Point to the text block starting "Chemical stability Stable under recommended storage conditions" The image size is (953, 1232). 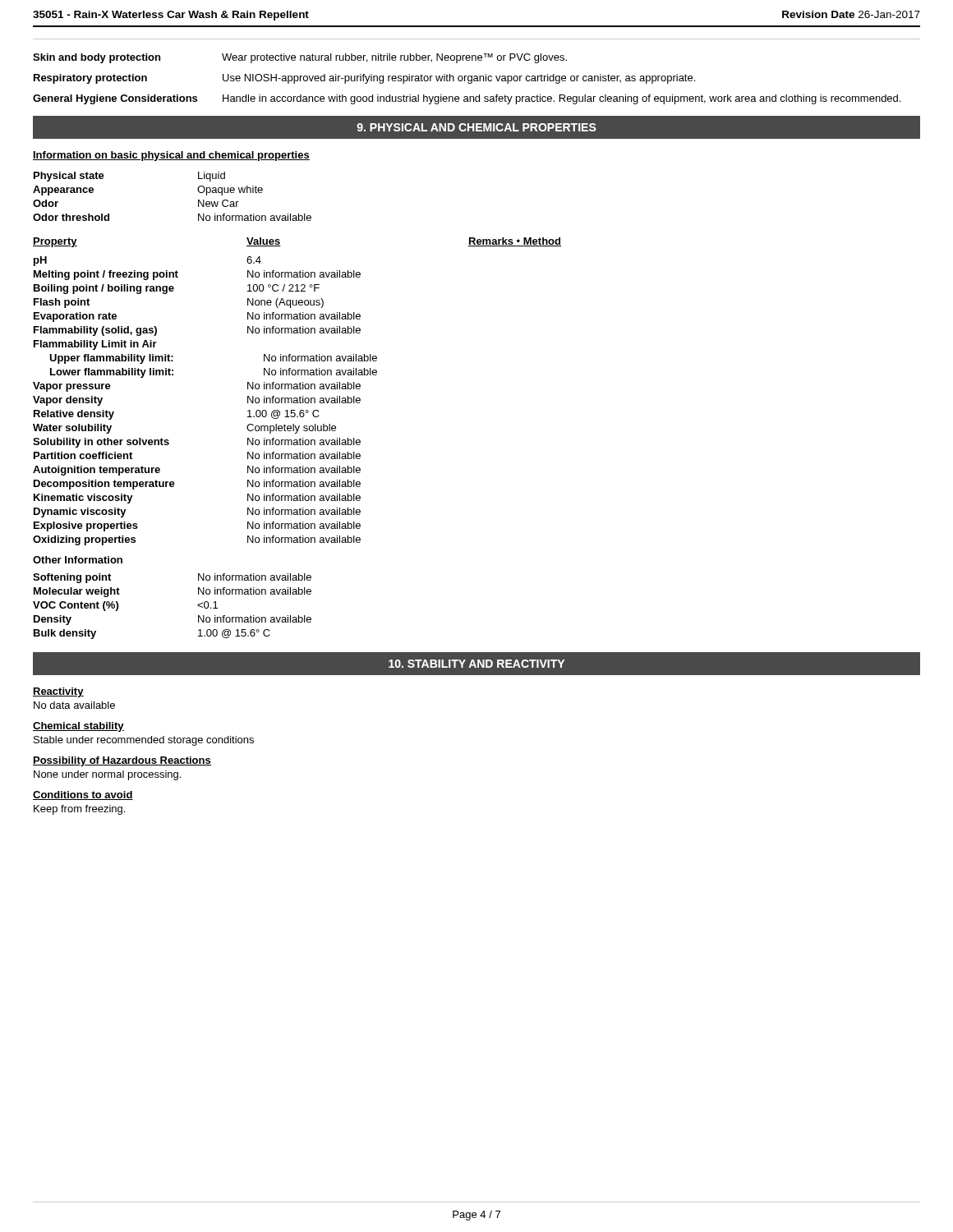pyautogui.click(x=78, y=727)
